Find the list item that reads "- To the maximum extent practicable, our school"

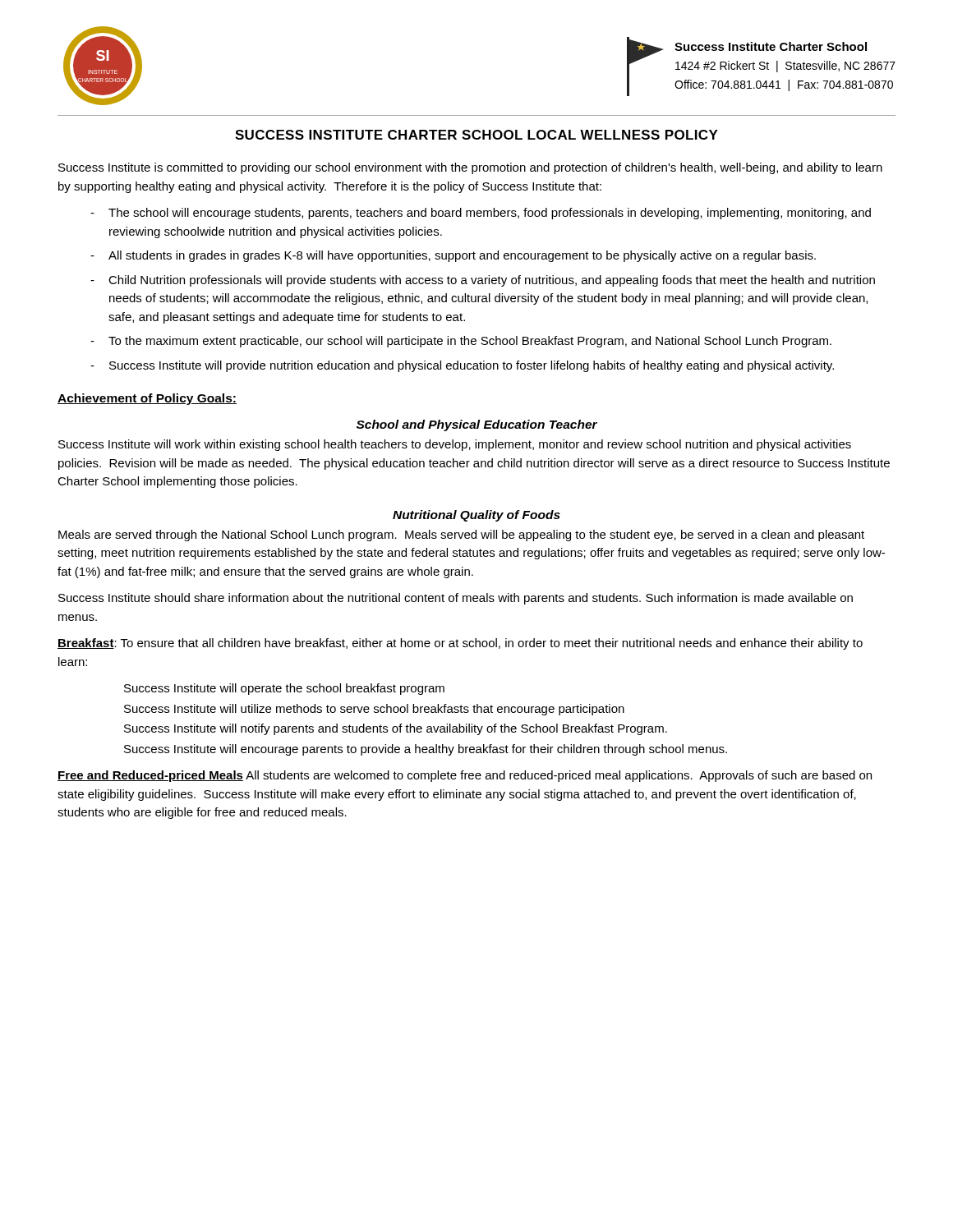(x=476, y=341)
